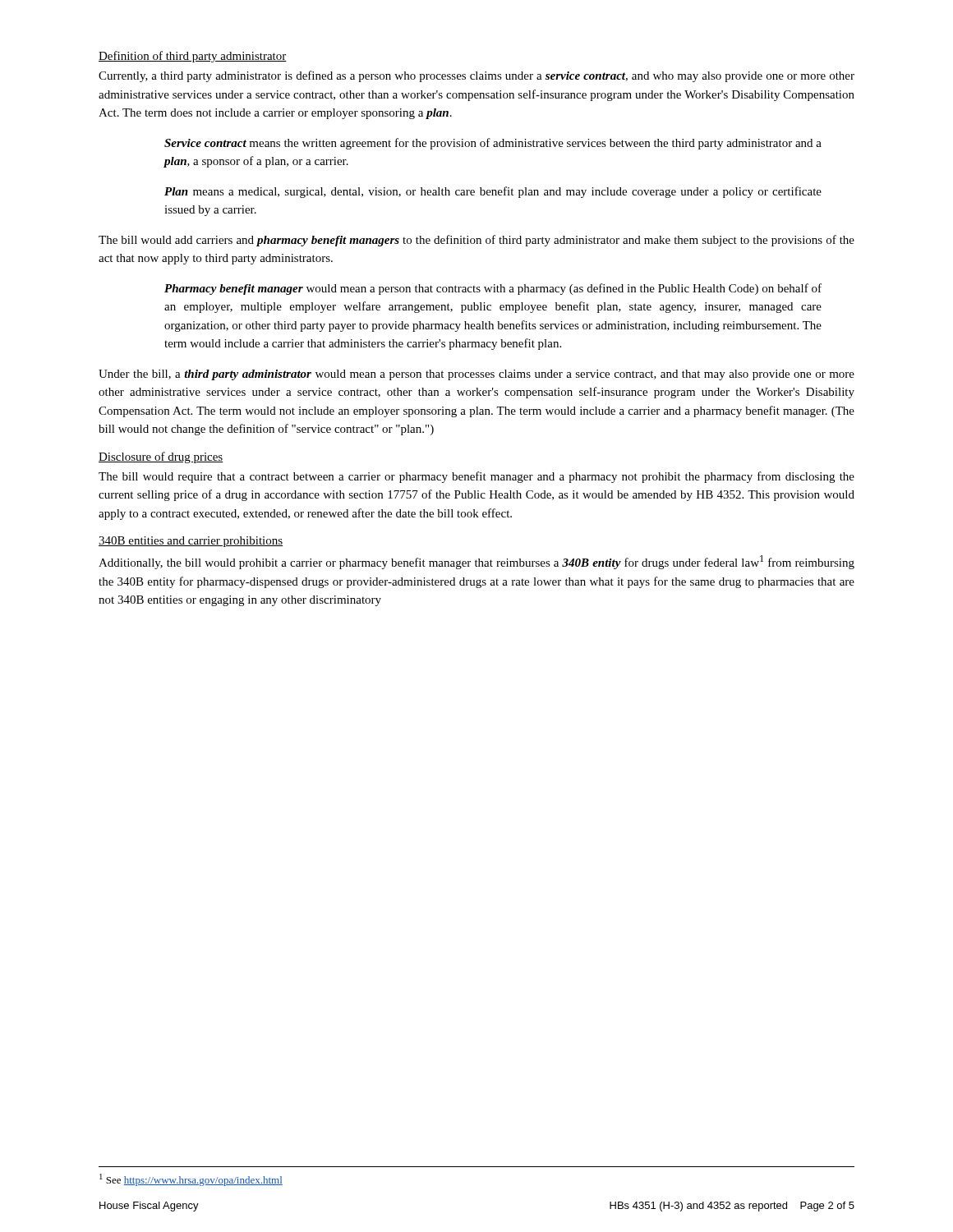Locate the passage starting "The bill would require that a contract"
Screen dimensions: 1232x953
(x=476, y=494)
